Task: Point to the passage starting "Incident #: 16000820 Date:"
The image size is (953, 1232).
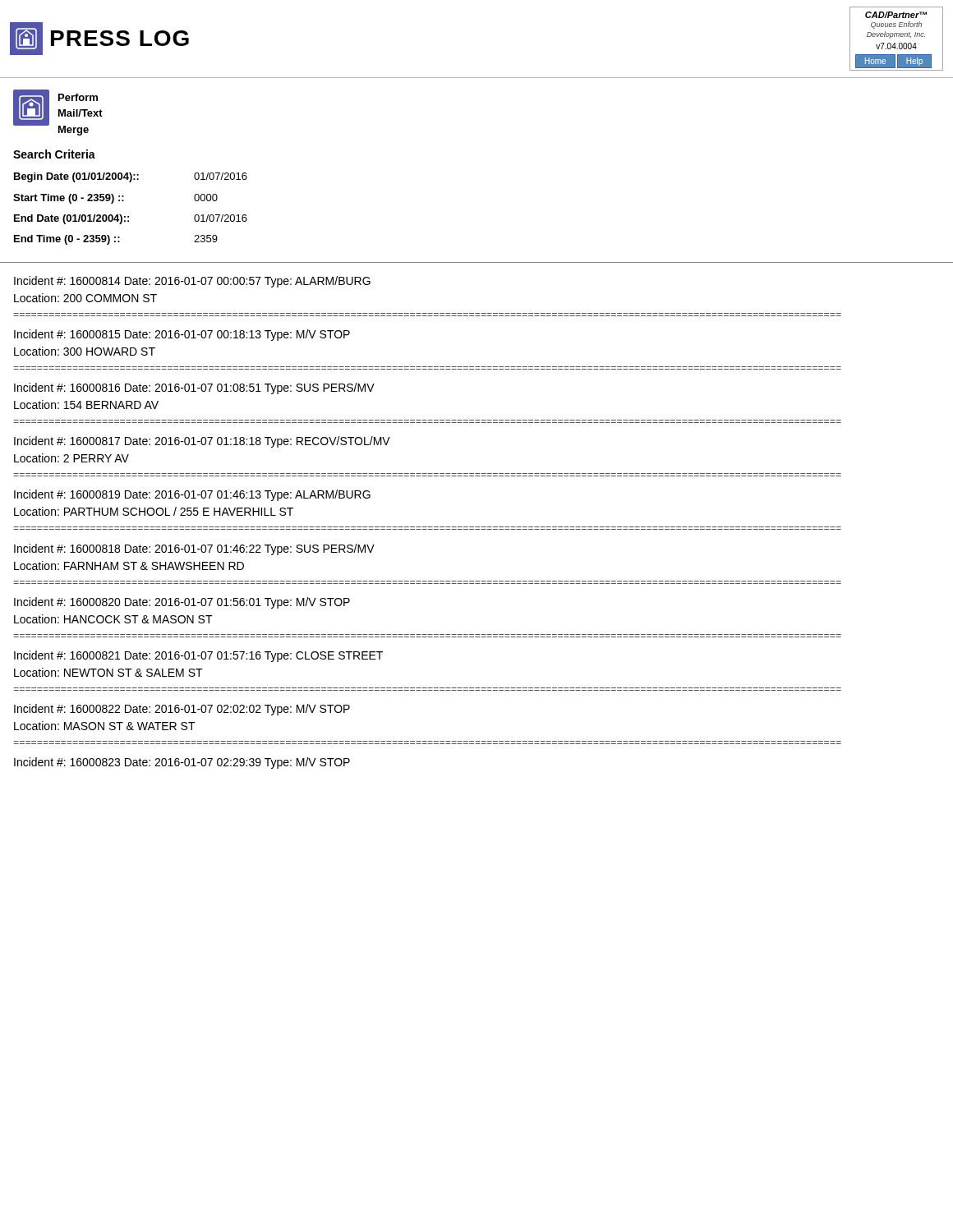Action: coord(182,611)
